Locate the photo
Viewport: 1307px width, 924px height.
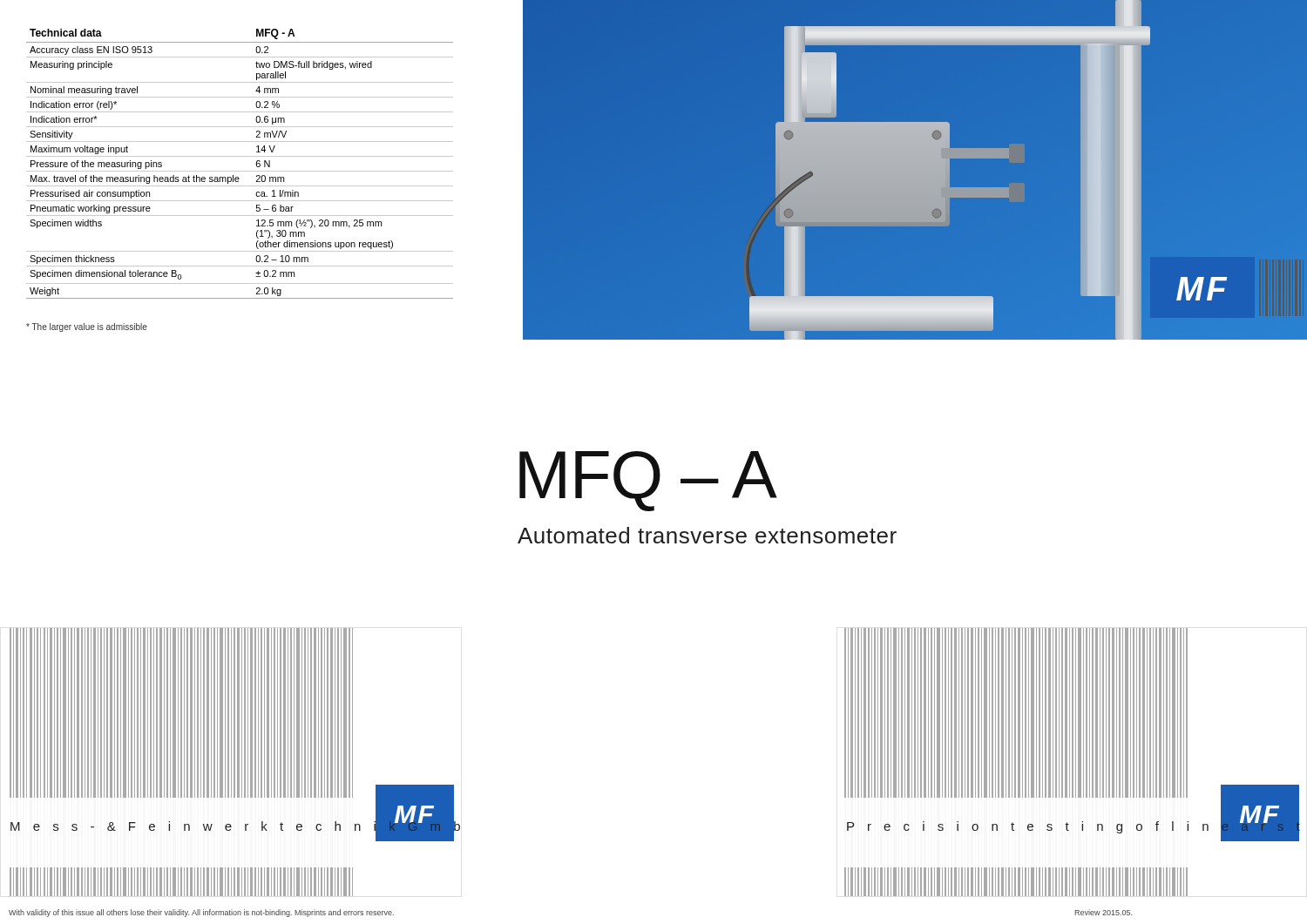click(x=915, y=170)
